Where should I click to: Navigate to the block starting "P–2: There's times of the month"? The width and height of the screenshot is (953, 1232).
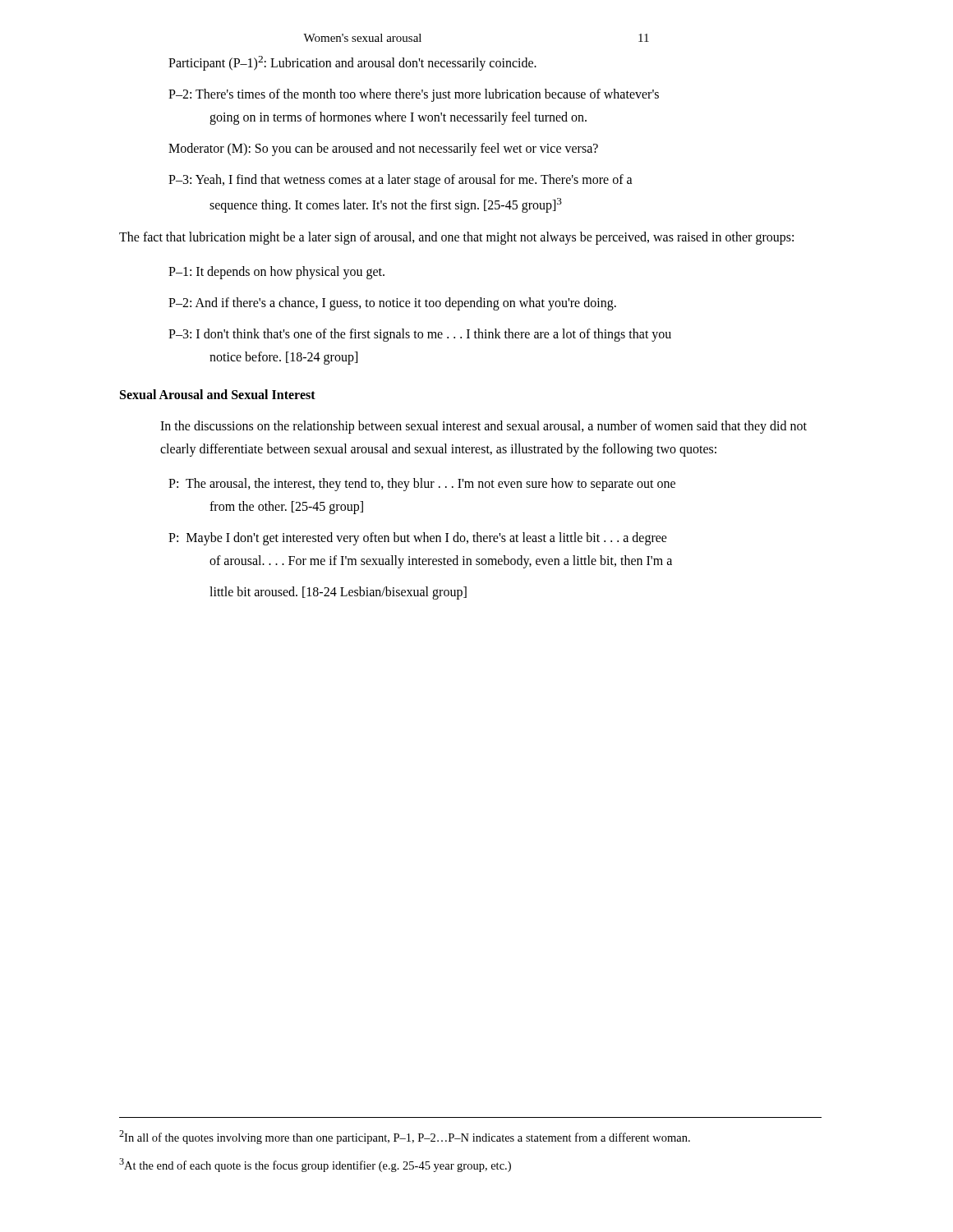[x=495, y=108]
